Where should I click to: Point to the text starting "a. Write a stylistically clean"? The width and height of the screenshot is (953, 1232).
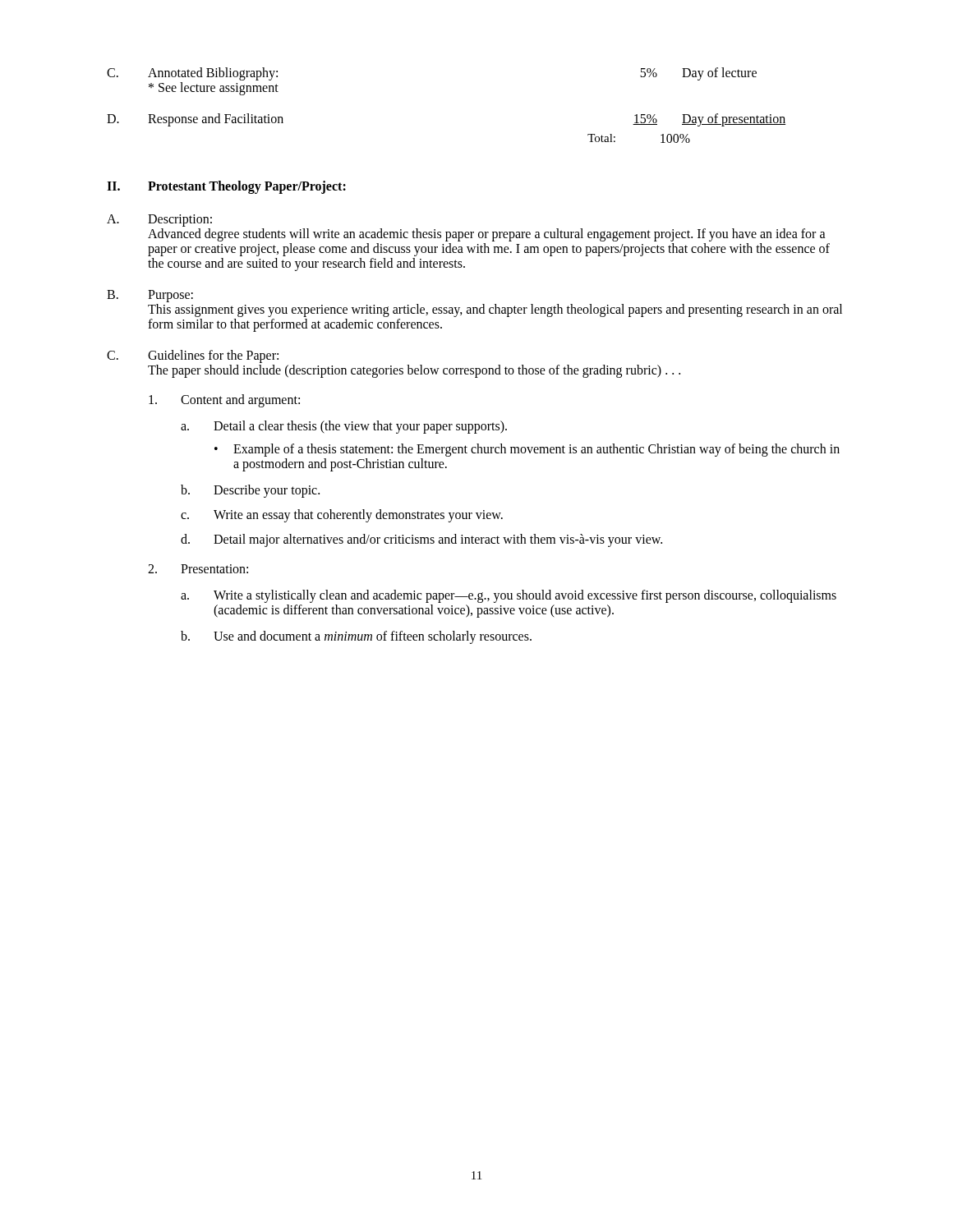pos(513,603)
